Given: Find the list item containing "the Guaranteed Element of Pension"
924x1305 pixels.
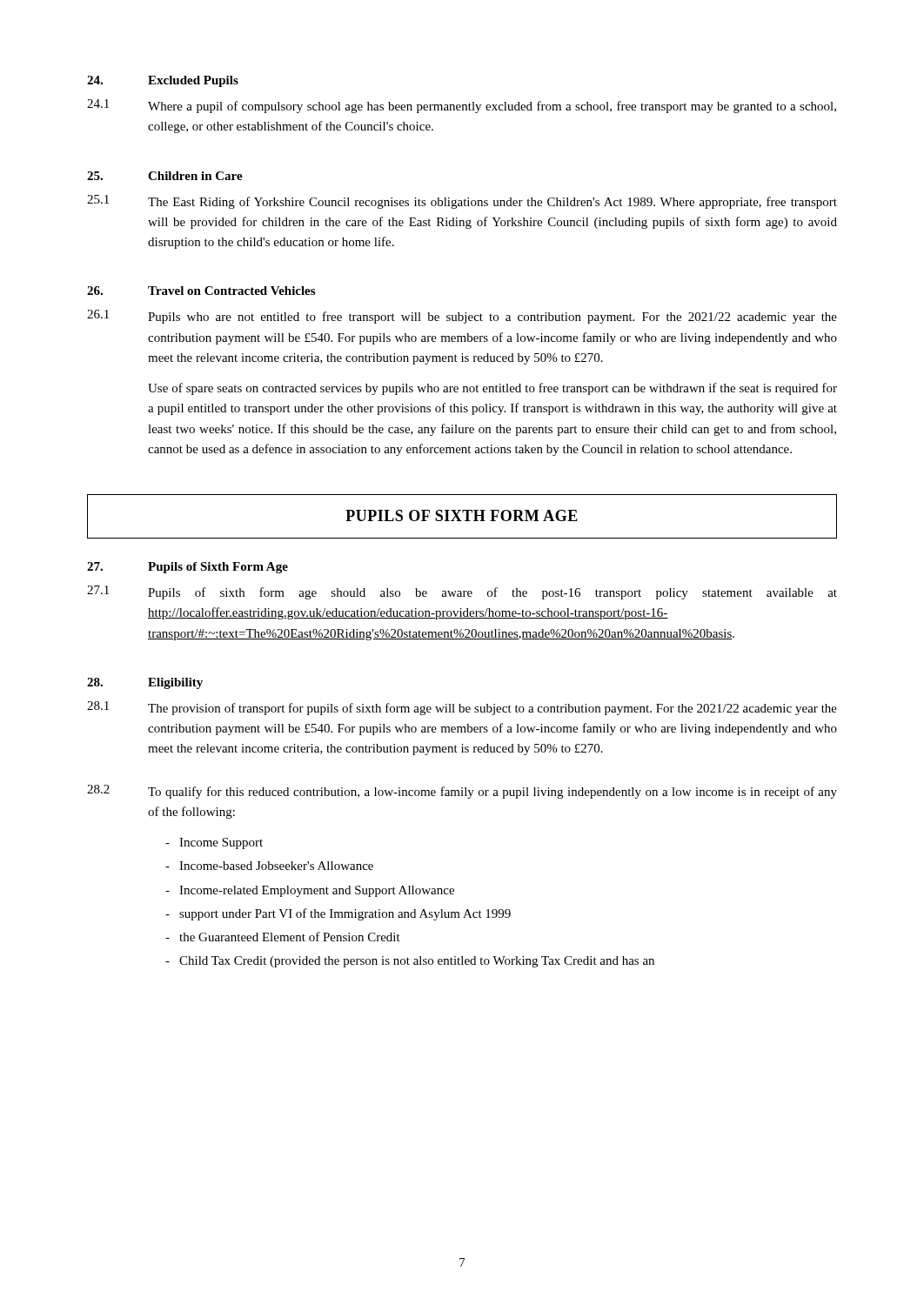Looking at the screenshot, I should [290, 937].
